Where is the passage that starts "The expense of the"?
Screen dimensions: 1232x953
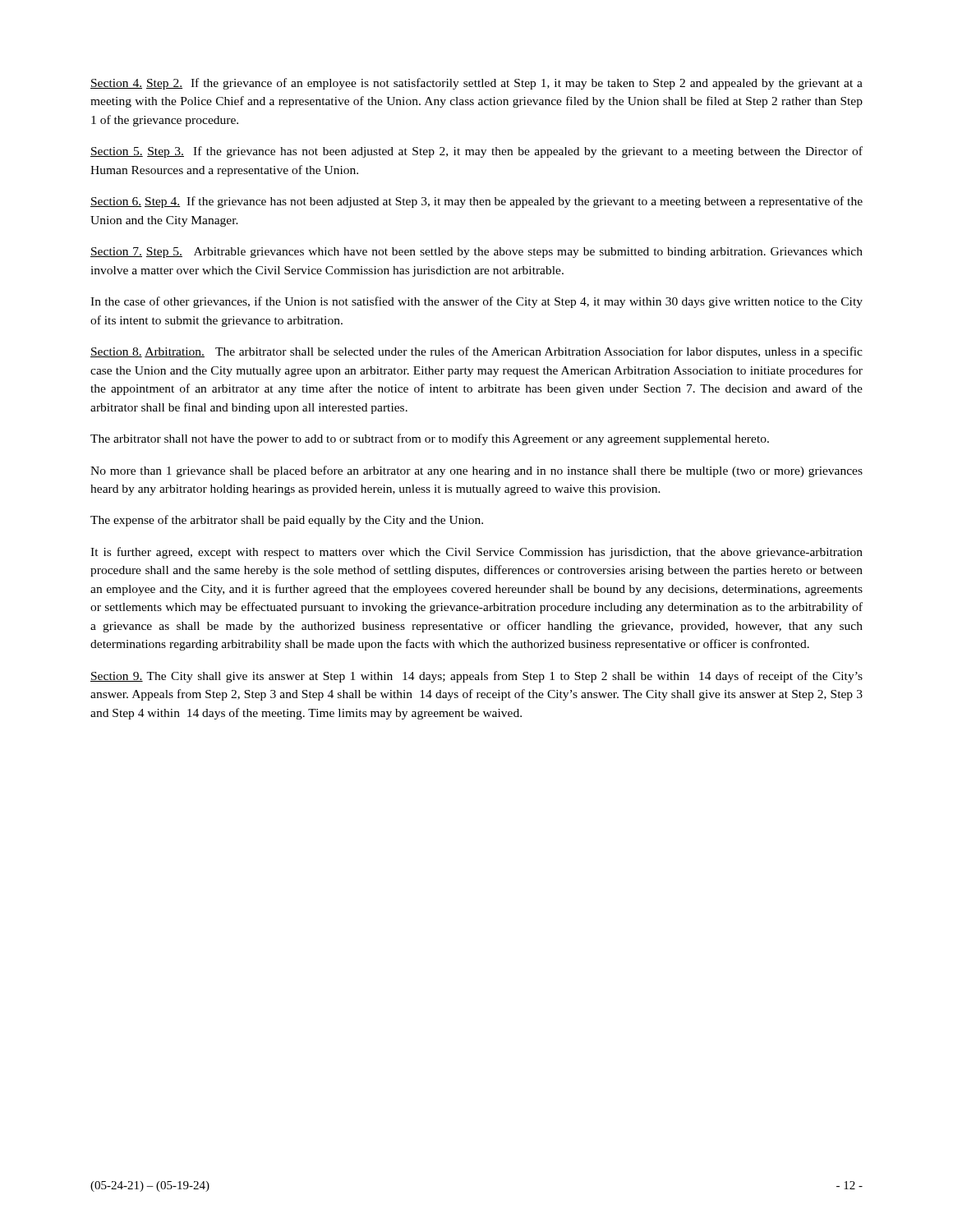pos(287,520)
